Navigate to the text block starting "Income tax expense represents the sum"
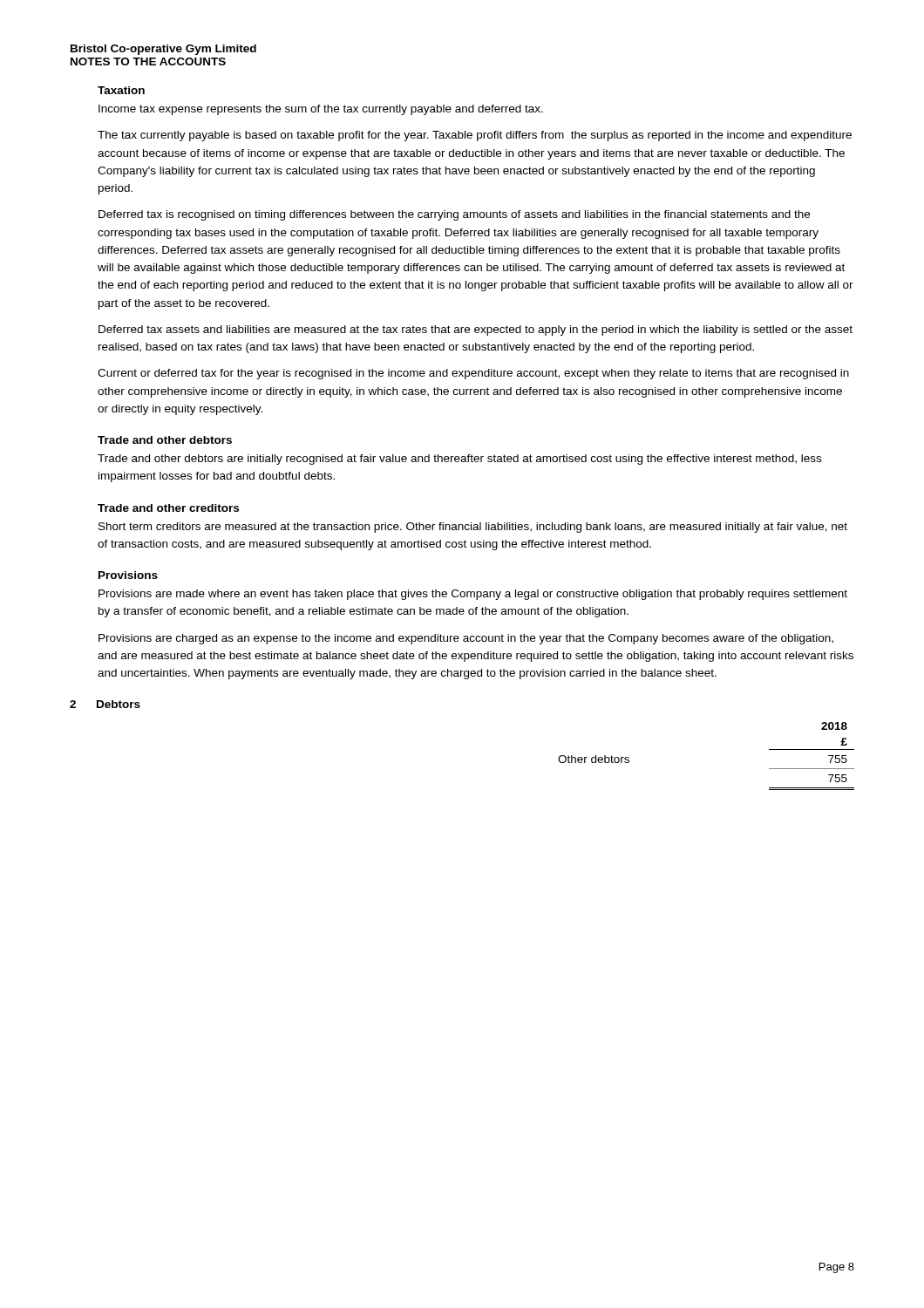The height and width of the screenshot is (1308, 924). coord(321,109)
